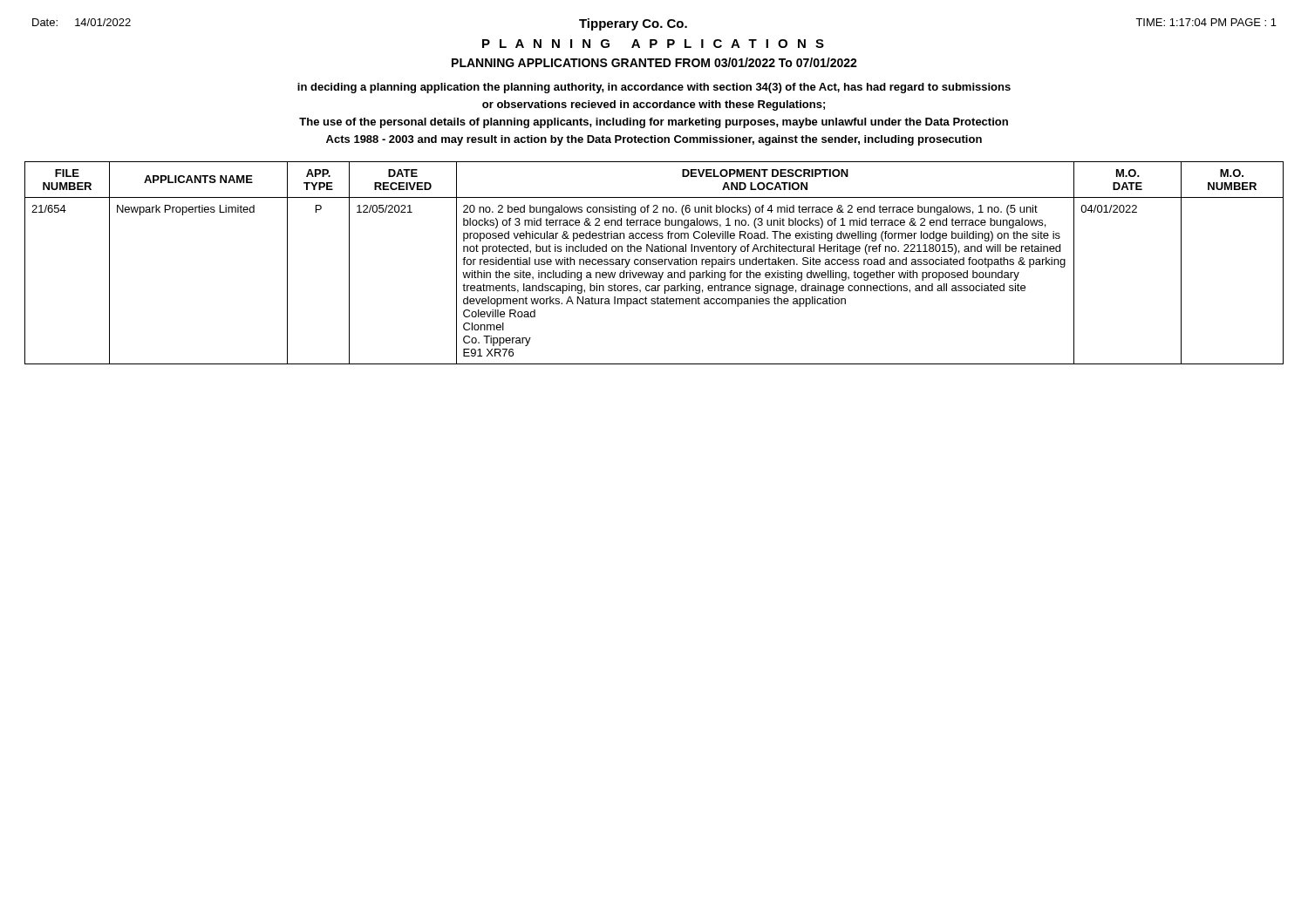Select the block starting "PLANNING APPLICATIONS GRANTED FROM 03/01/2022 To 07/01/2022"
Viewport: 1308px width, 924px height.
[654, 63]
